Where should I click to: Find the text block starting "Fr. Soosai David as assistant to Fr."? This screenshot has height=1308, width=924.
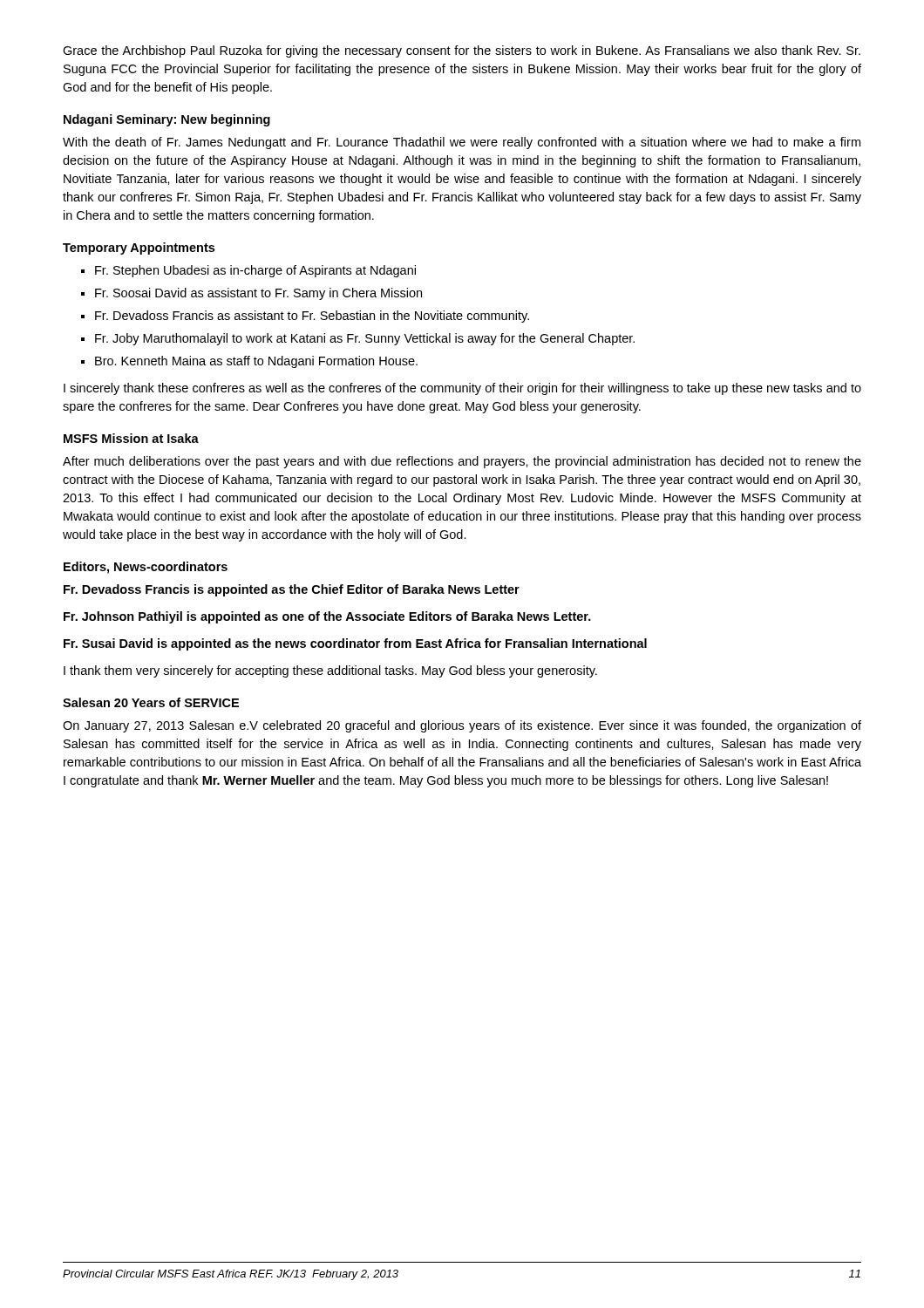pos(259,293)
